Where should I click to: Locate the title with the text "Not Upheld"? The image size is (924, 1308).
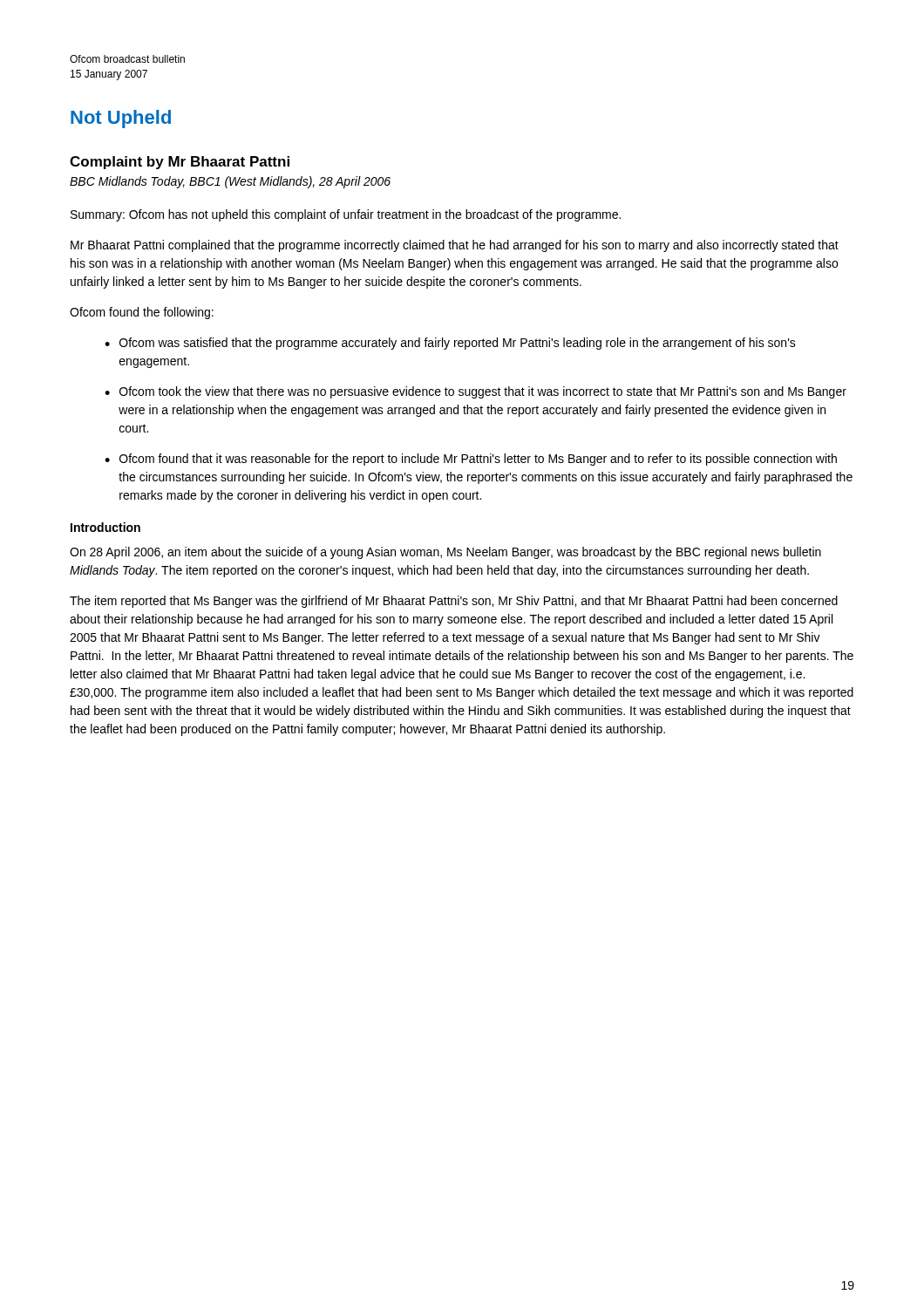pyautogui.click(x=121, y=119)
